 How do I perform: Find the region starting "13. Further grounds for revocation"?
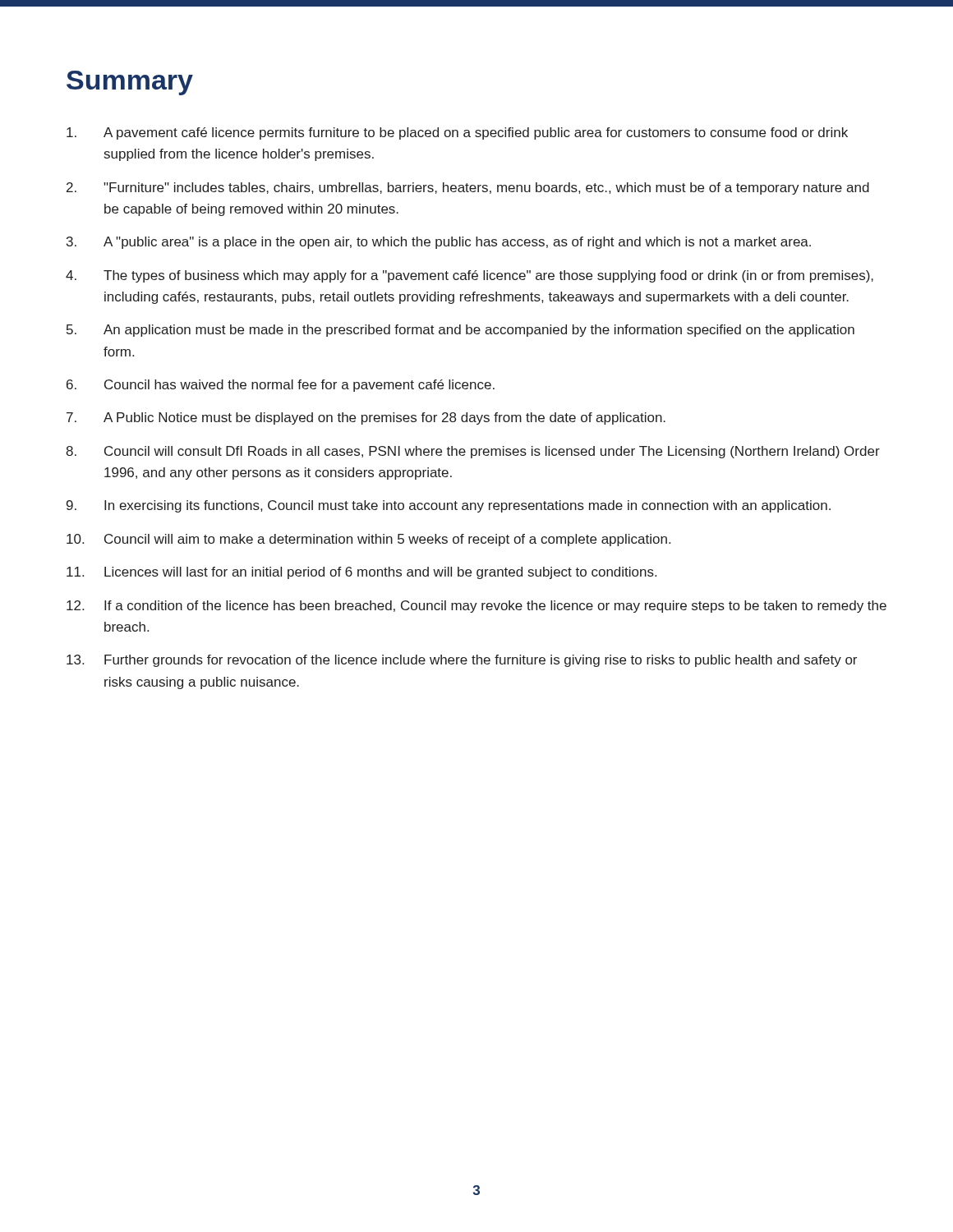point(476,672)
